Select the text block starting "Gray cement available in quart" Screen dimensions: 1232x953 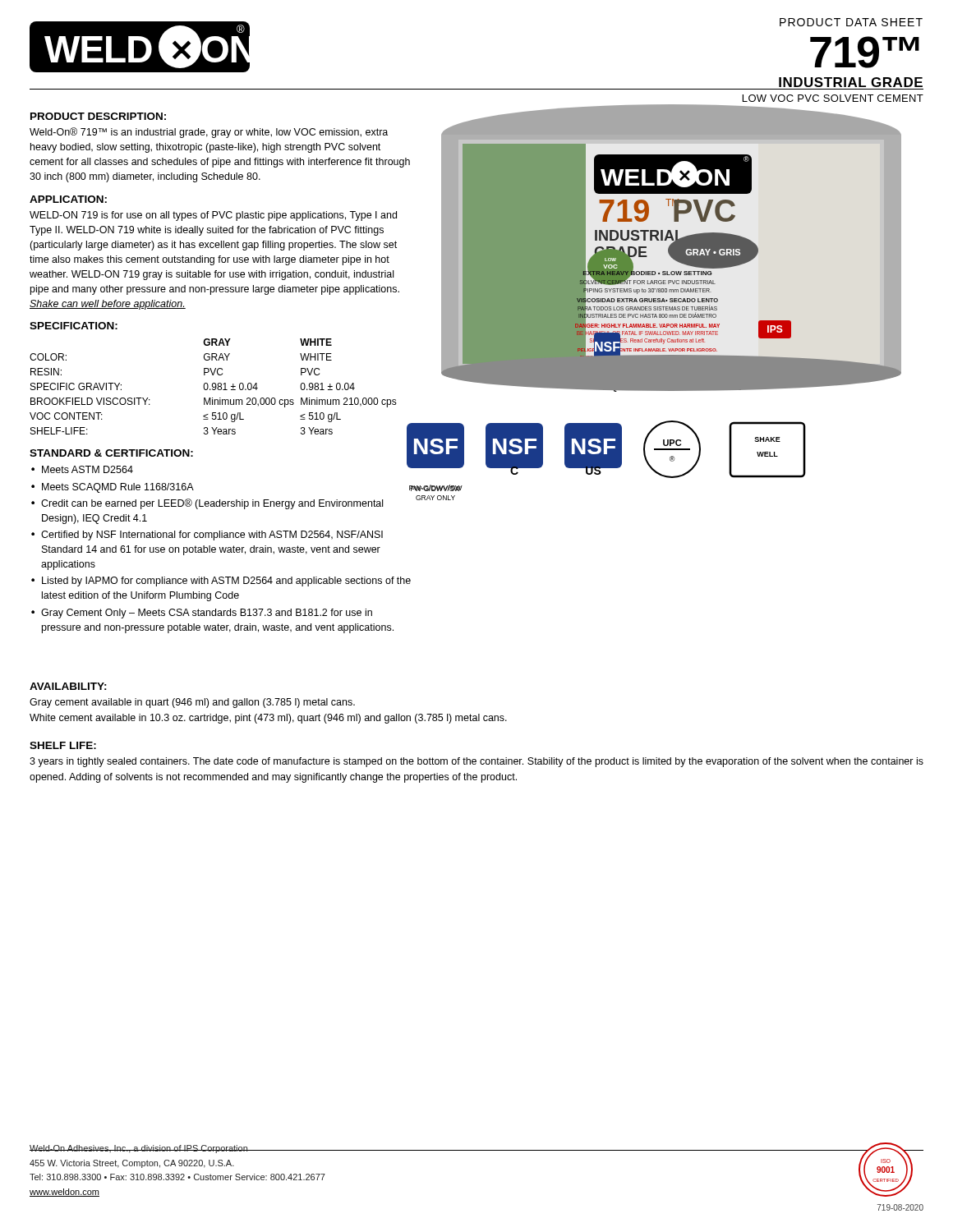click(268, 710)
